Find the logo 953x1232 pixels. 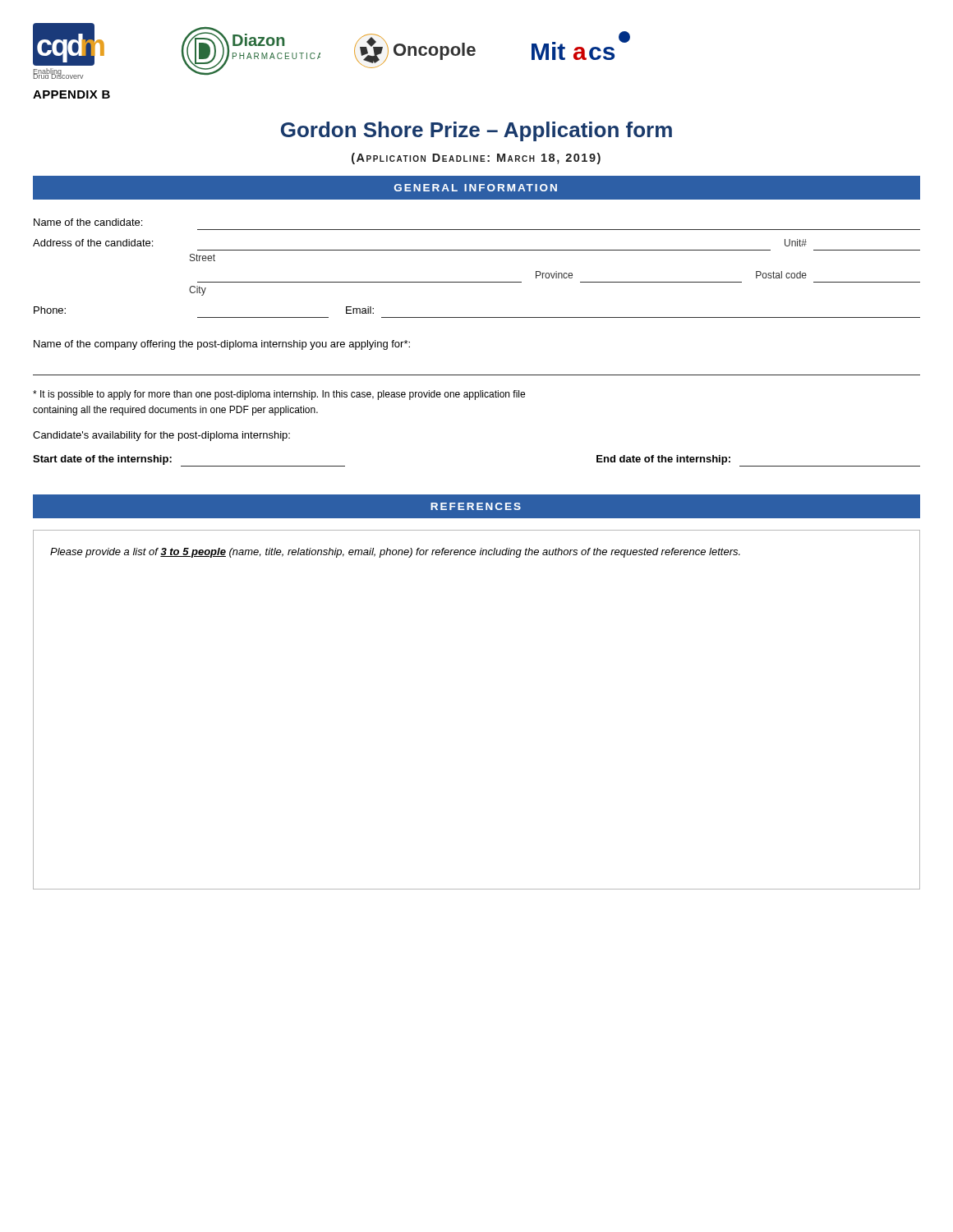[476, 44]
